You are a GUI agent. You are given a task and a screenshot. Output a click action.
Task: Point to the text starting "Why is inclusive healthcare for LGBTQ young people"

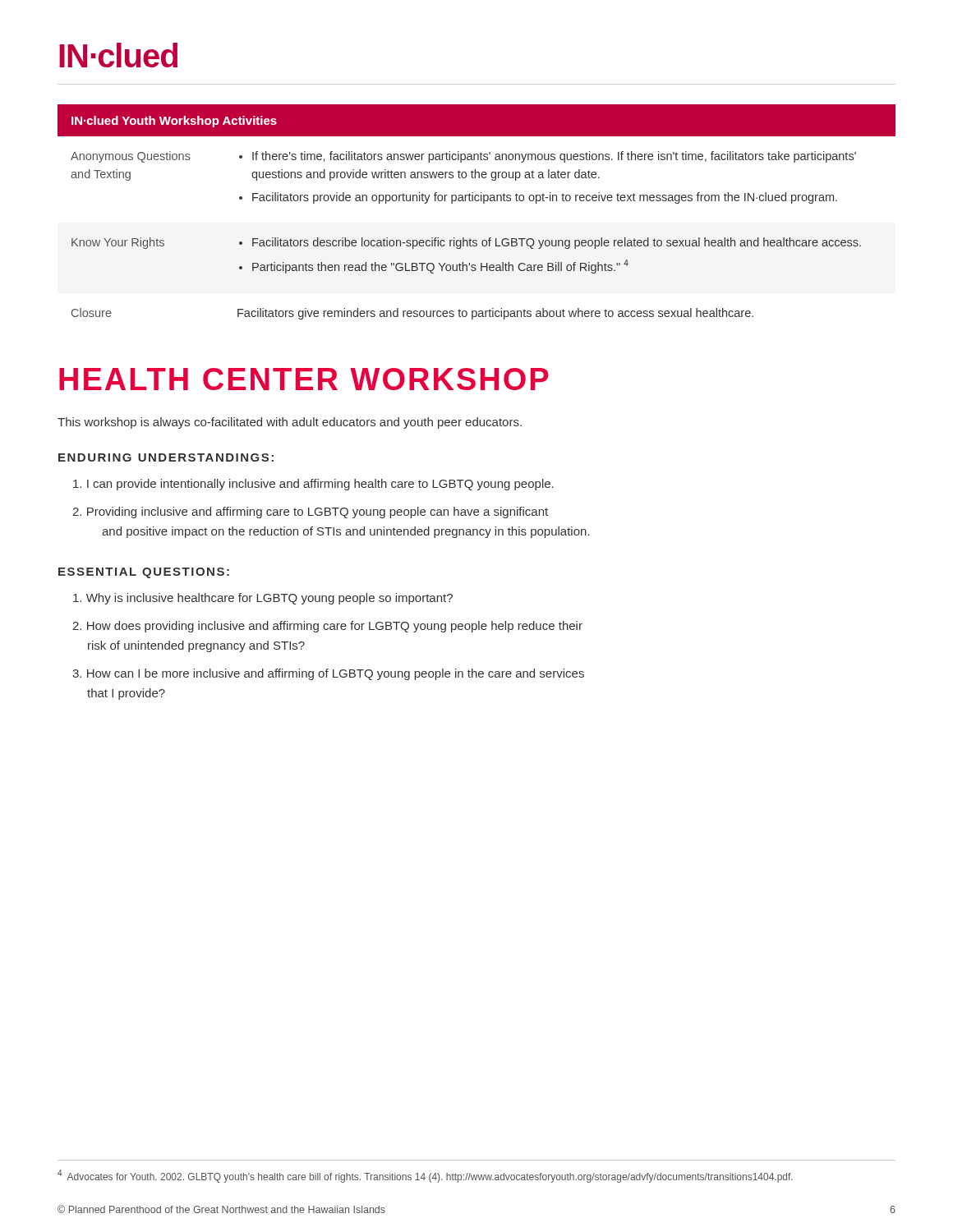pos(263,598)
